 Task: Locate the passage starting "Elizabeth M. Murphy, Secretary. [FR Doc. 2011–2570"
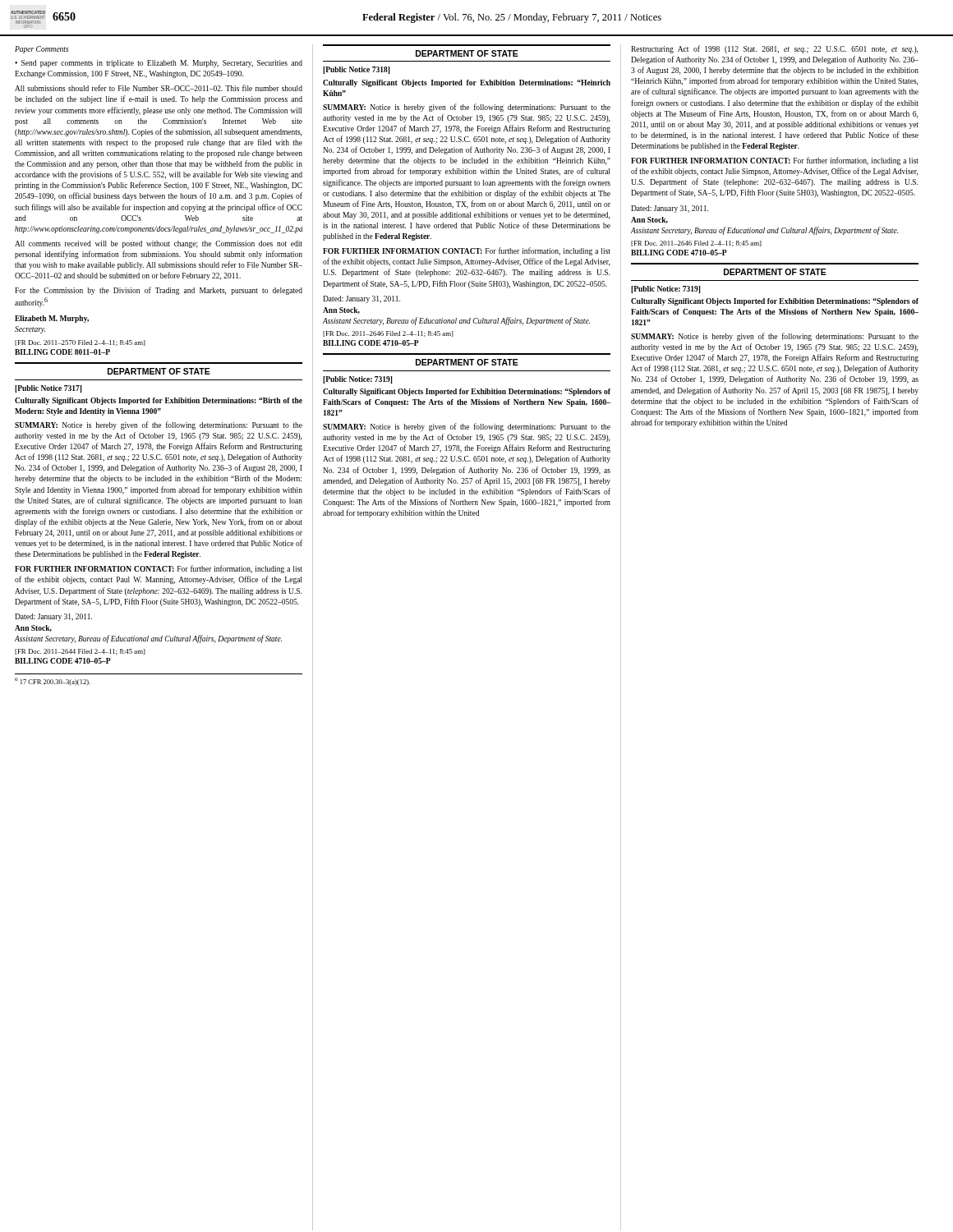point(52,319)
